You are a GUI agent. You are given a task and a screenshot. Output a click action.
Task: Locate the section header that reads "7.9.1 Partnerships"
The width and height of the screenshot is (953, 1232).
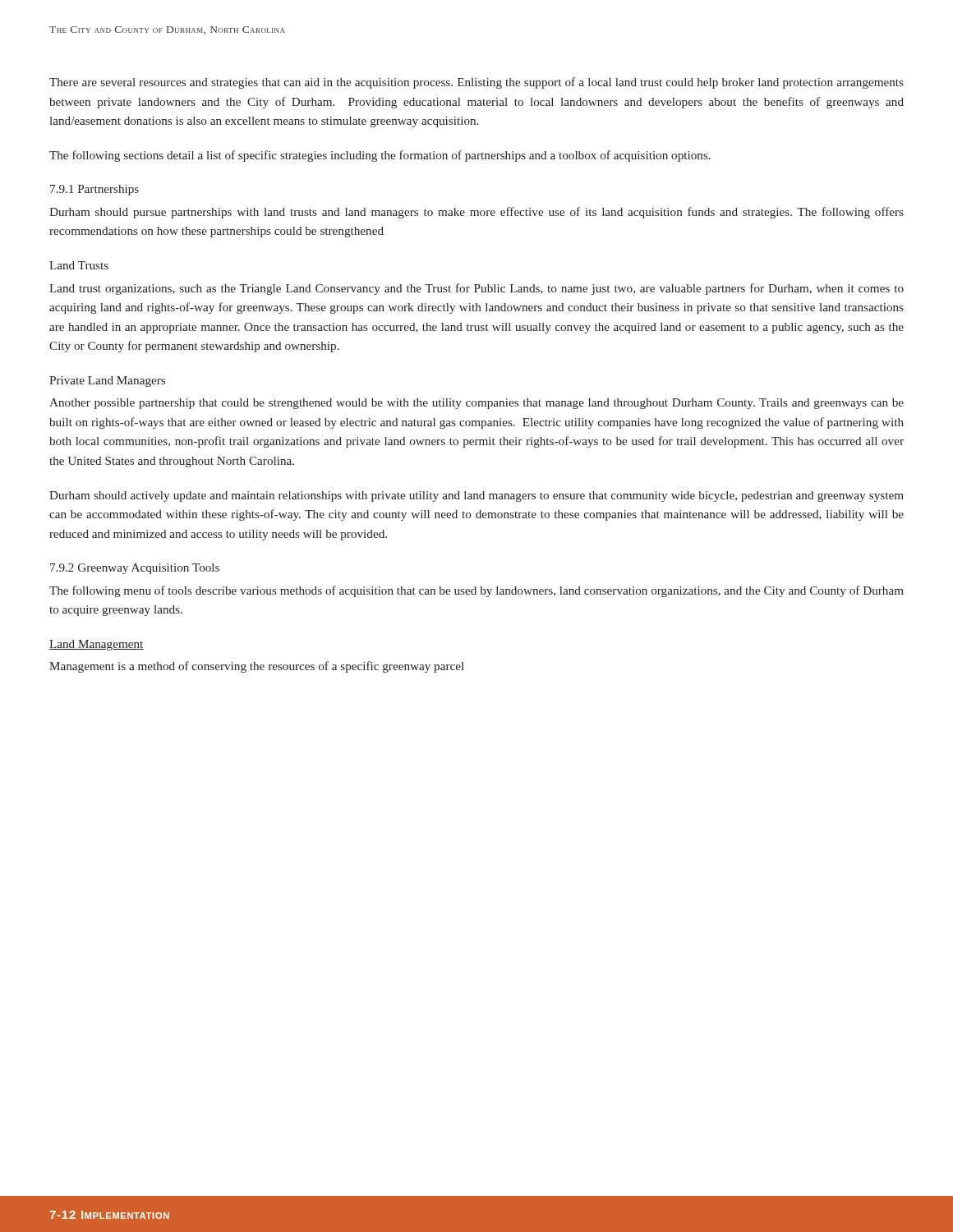pos(94,189)
